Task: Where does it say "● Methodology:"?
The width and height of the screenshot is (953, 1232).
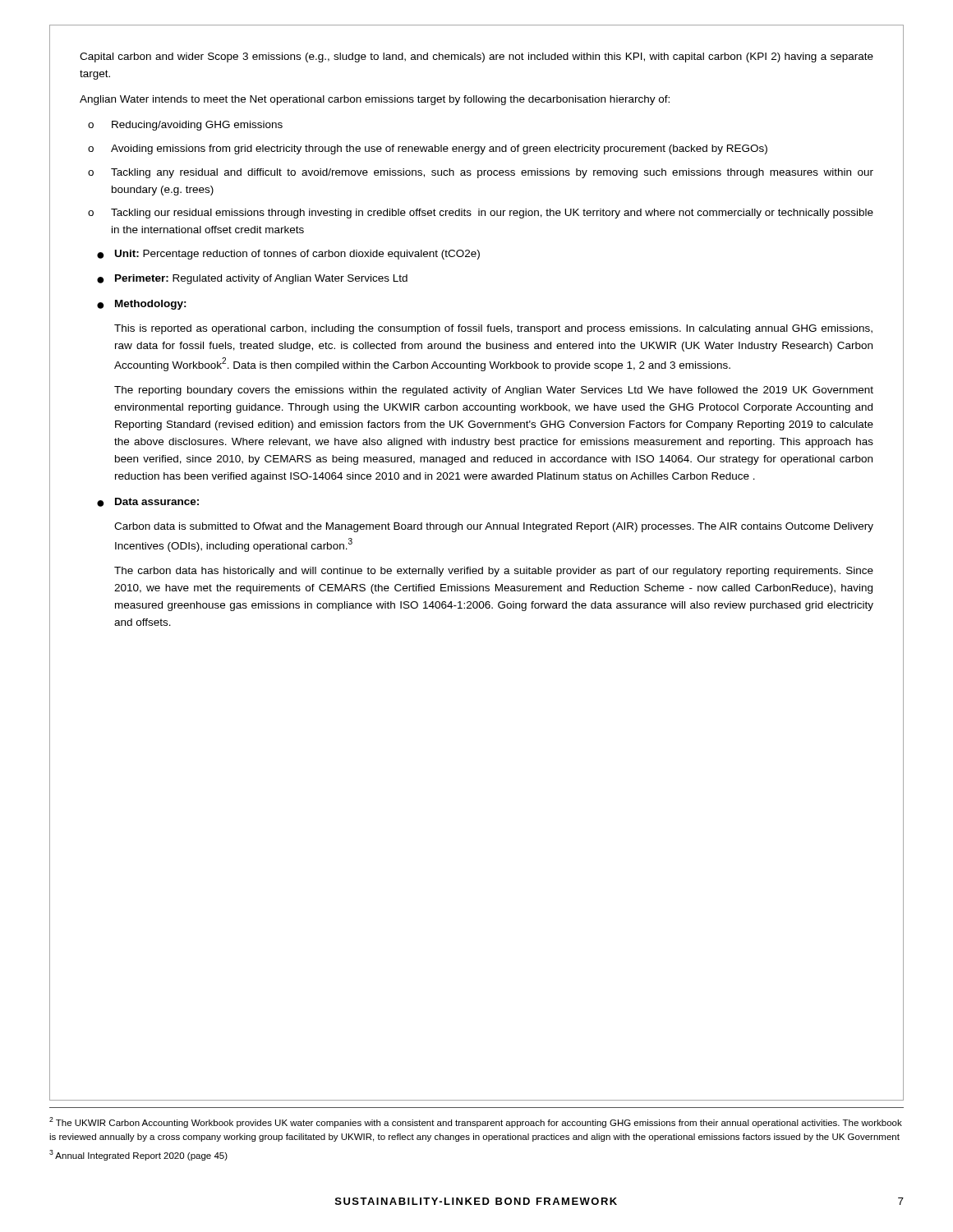Action: 142,305
